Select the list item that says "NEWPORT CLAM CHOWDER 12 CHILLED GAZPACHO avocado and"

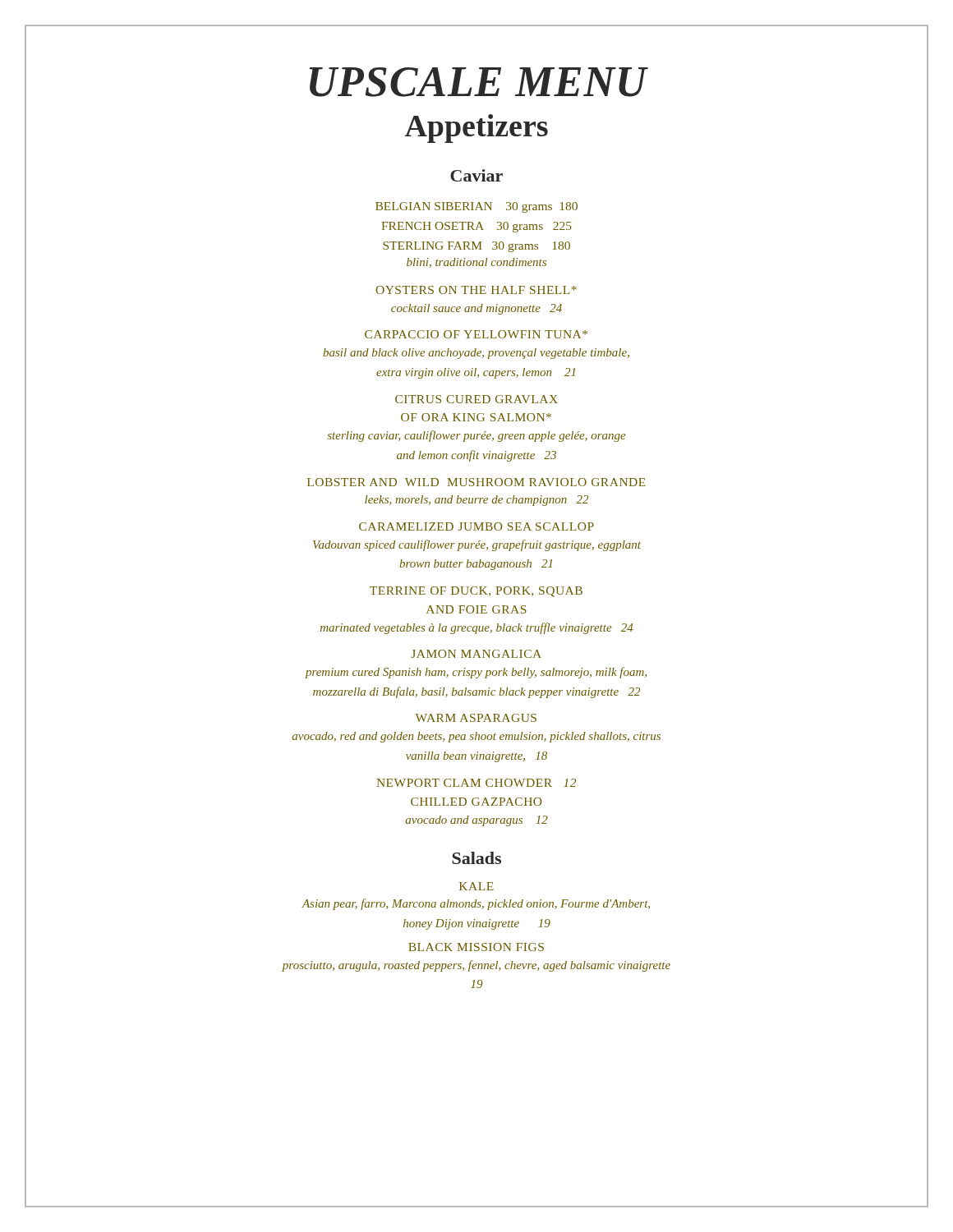pyautogui.click(x=476, y=801)
